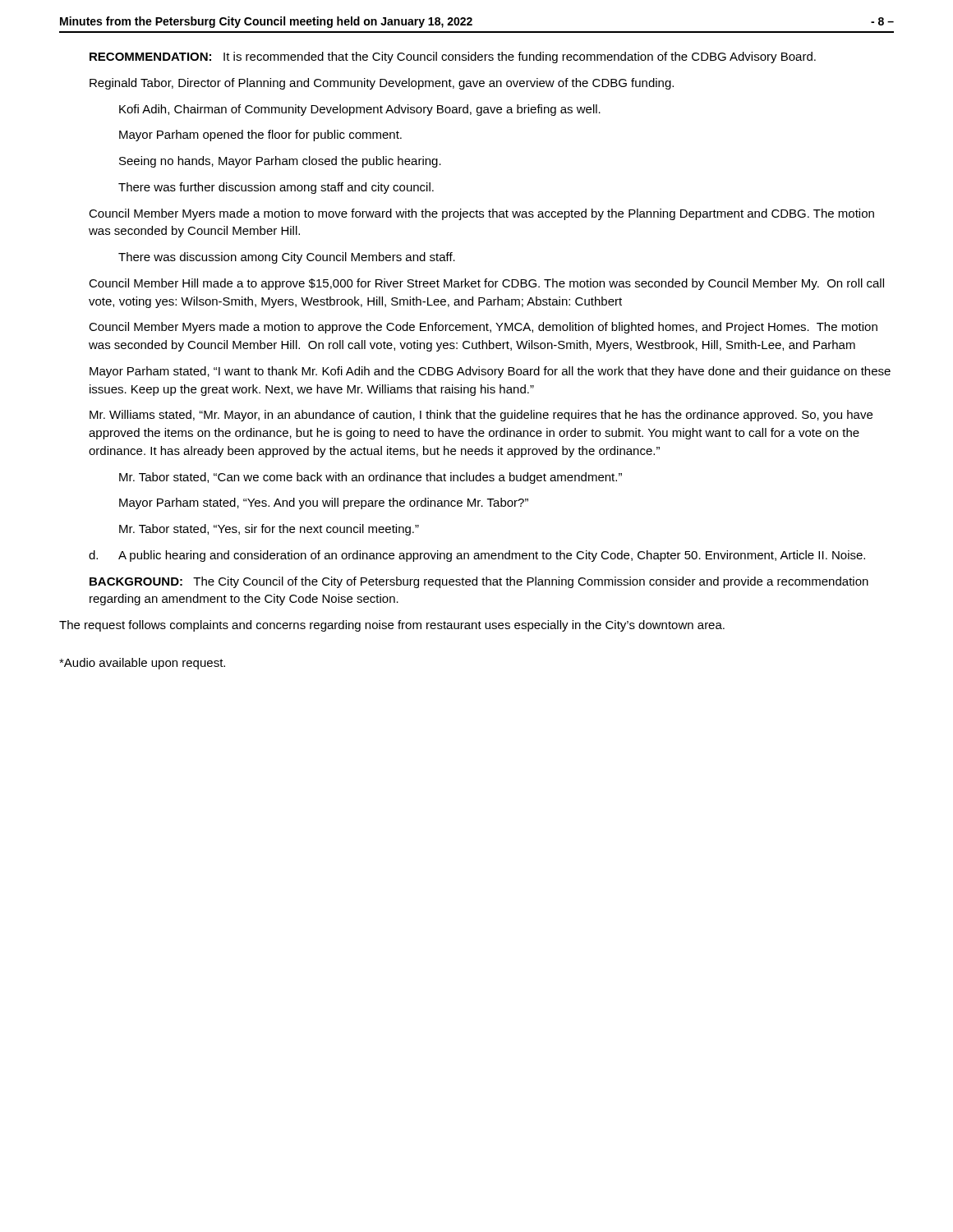Locate the block starting "Reginald Tabor, Director of Planning and Community"
This screenshot has width=953, height=1232.
click(x=382, y=82)
